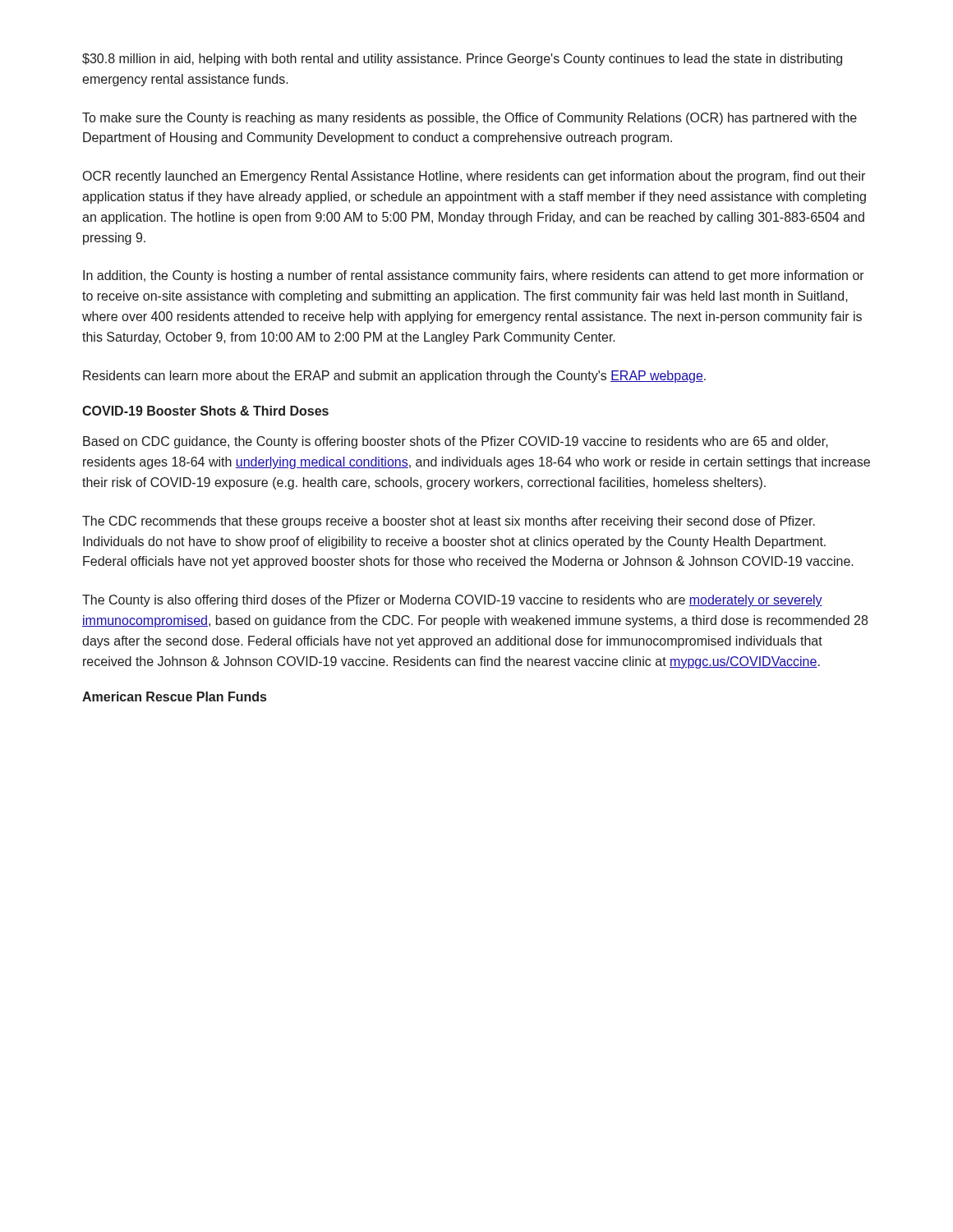953x1232 pixels.
Task: Point to the text starting "Based on CDC guidance, the County is"
Action: (x=476, y=462)
